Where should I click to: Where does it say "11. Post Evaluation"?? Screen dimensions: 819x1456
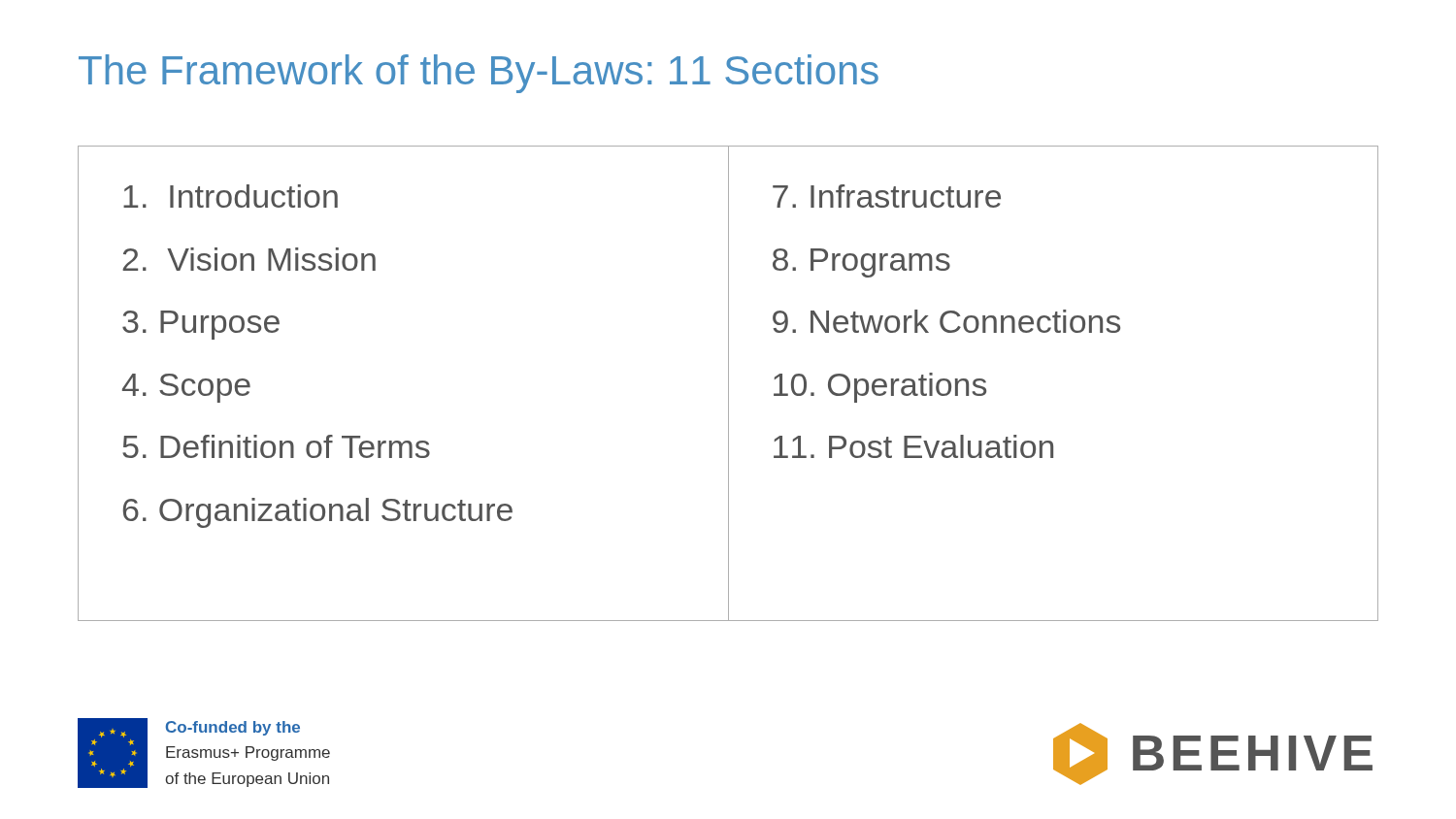coord(913,446)
